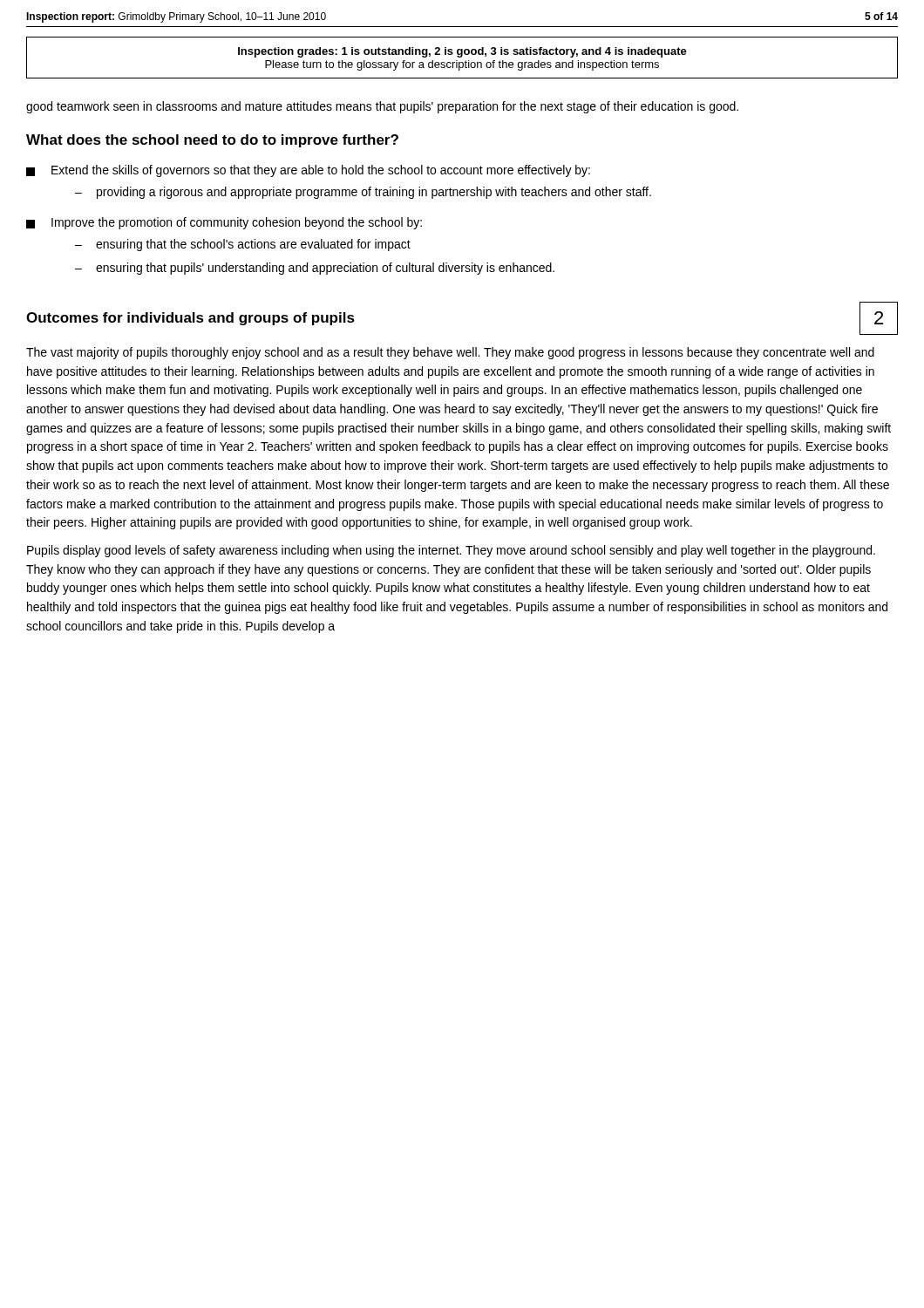924x1308 pixels.
Task: Click on the region starting "Extend the skills of governors so that"
Action: 462,184
